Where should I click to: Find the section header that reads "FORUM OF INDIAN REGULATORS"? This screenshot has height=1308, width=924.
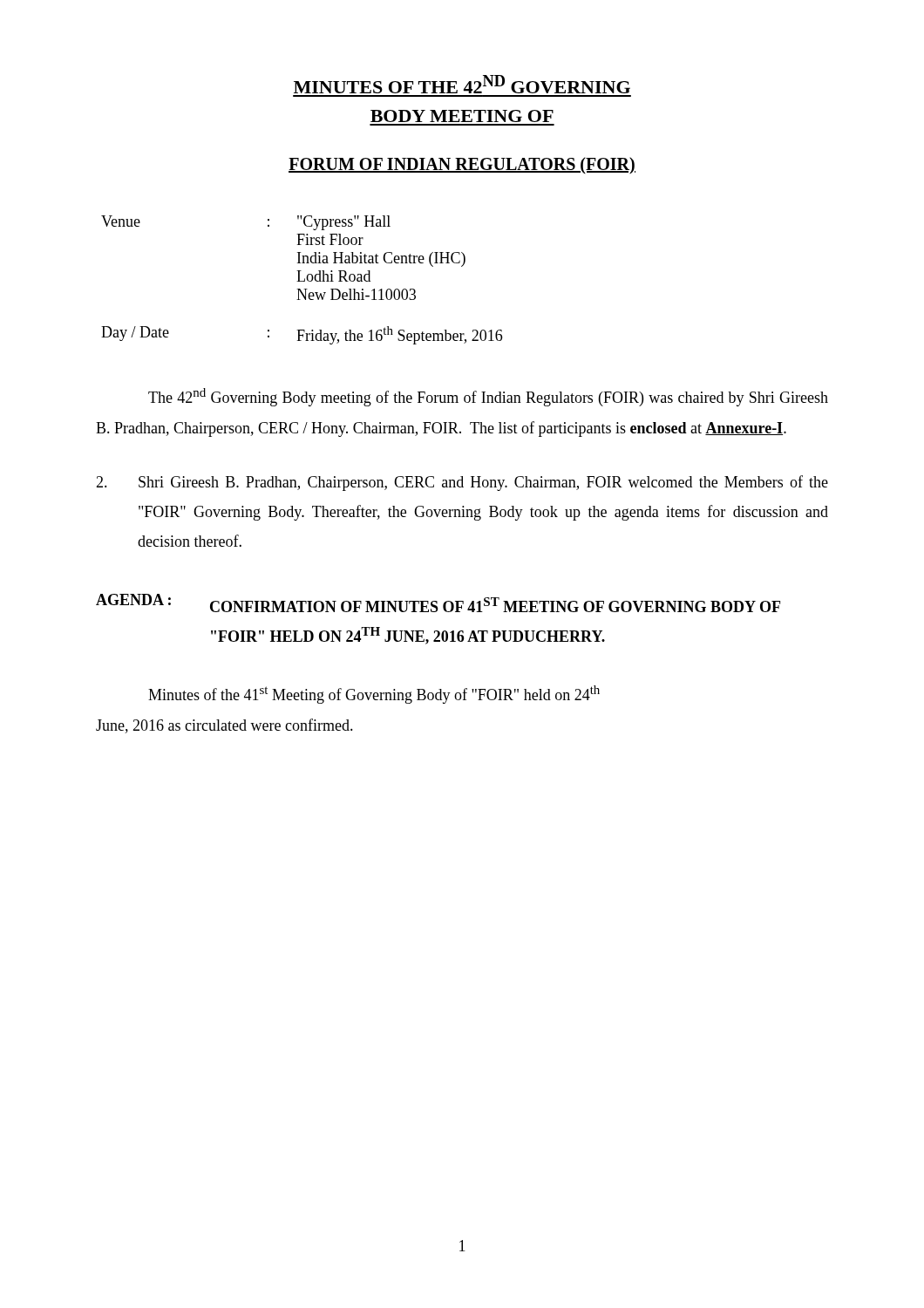(x=462, y=165)
